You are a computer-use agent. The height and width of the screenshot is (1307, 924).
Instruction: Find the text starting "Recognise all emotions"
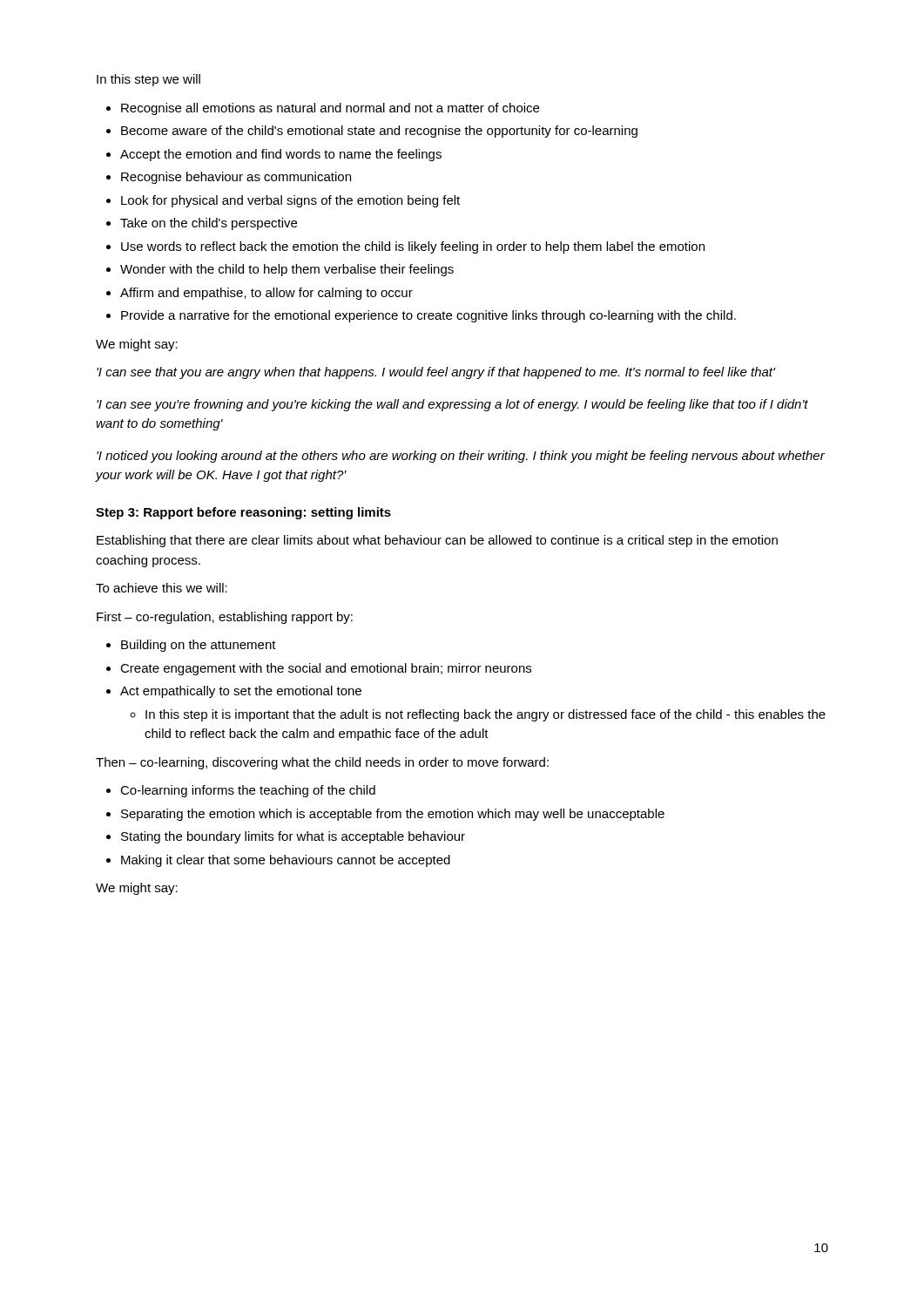462,212
